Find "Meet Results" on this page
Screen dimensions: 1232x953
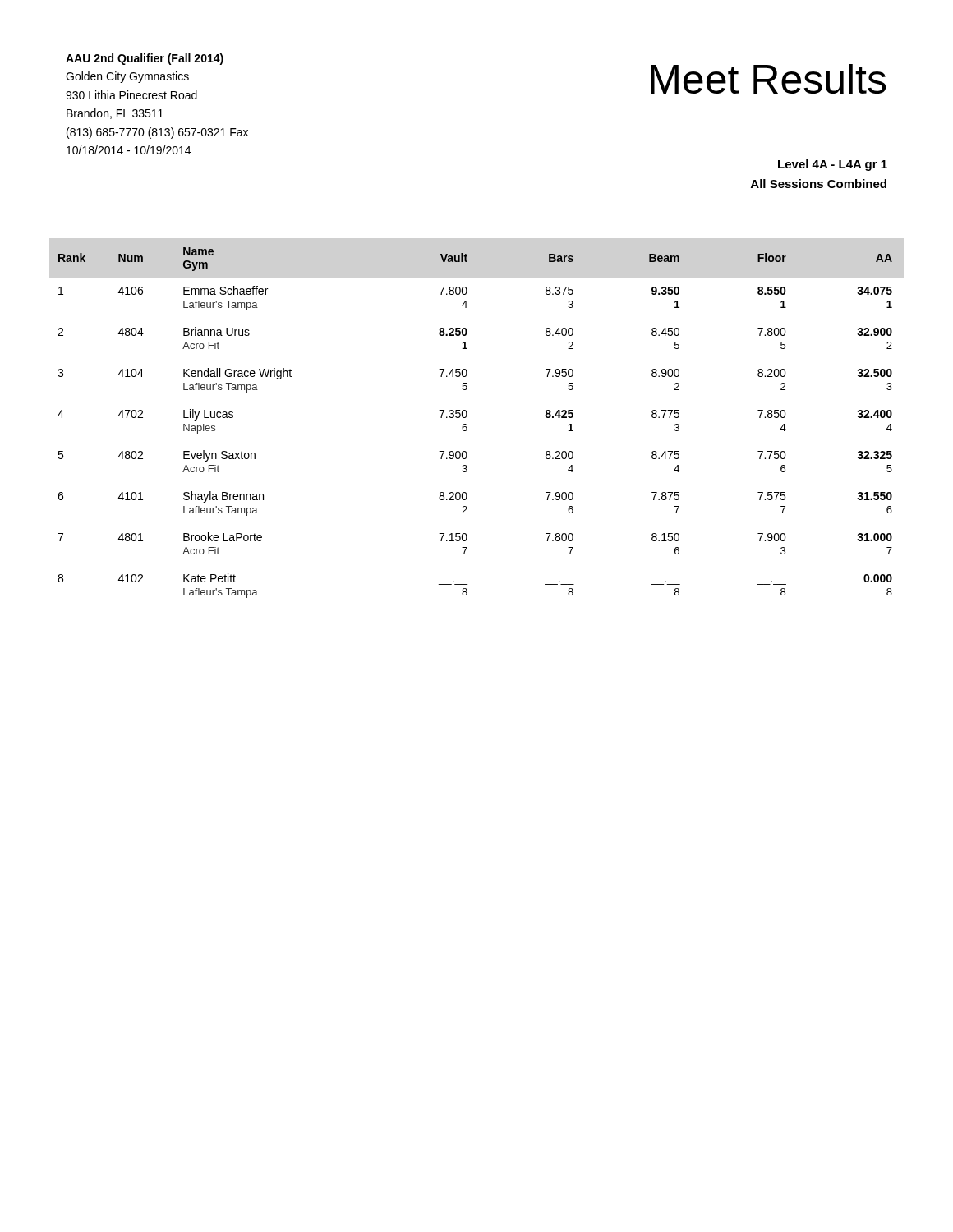click(767, 80)
